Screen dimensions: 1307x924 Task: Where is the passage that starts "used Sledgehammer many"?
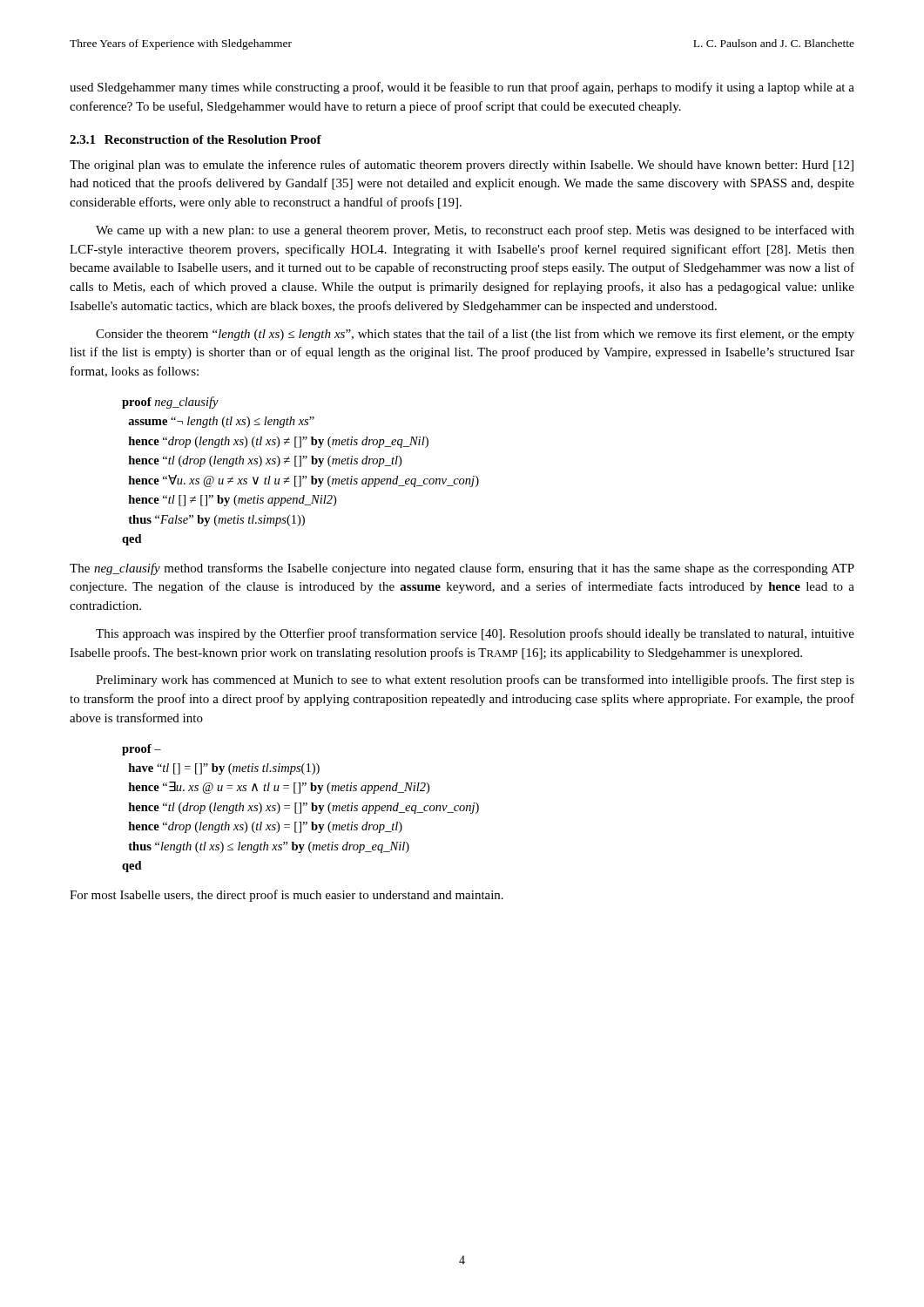462,97
